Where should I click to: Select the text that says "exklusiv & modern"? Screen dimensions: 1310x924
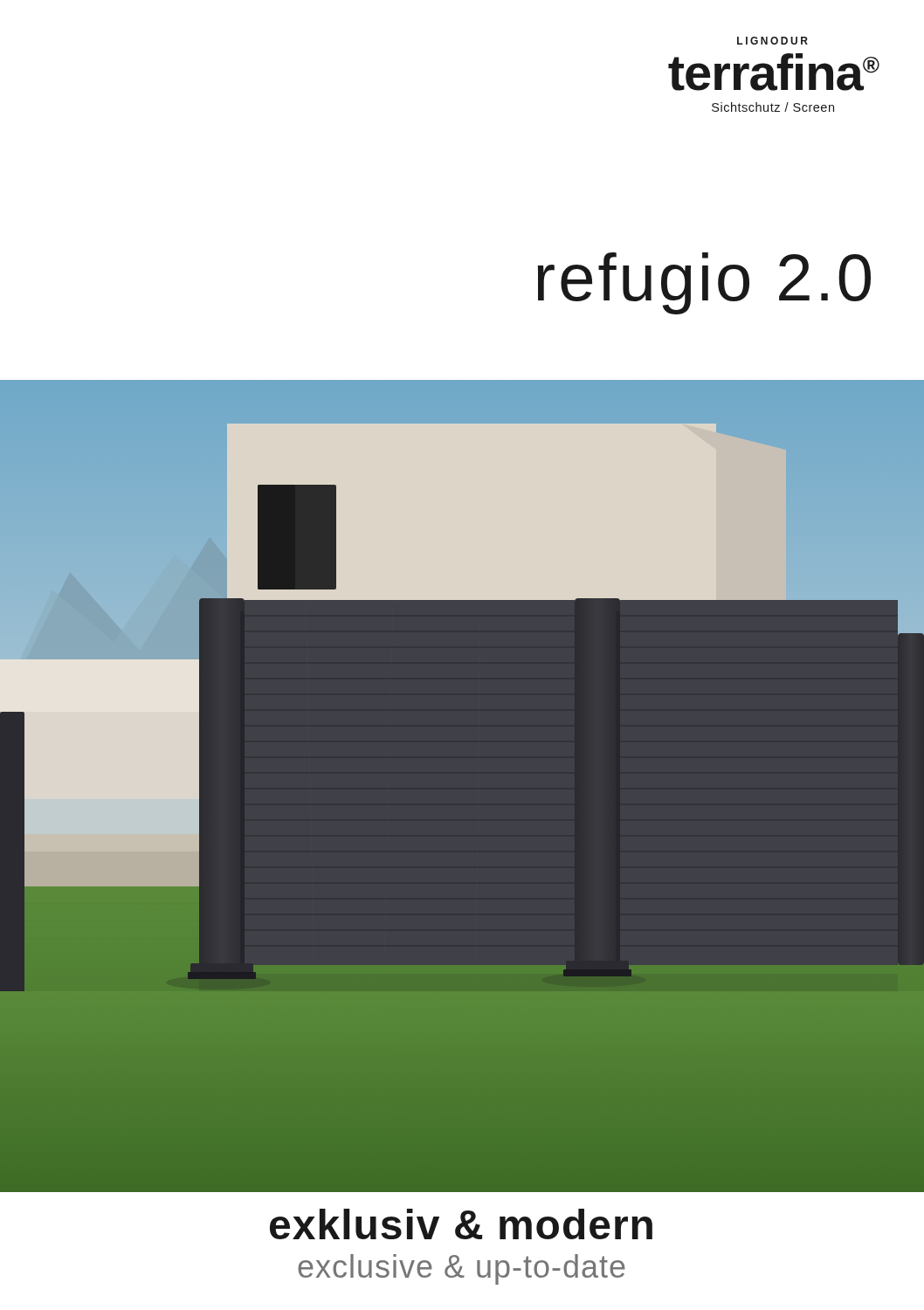click(462, 1226)
